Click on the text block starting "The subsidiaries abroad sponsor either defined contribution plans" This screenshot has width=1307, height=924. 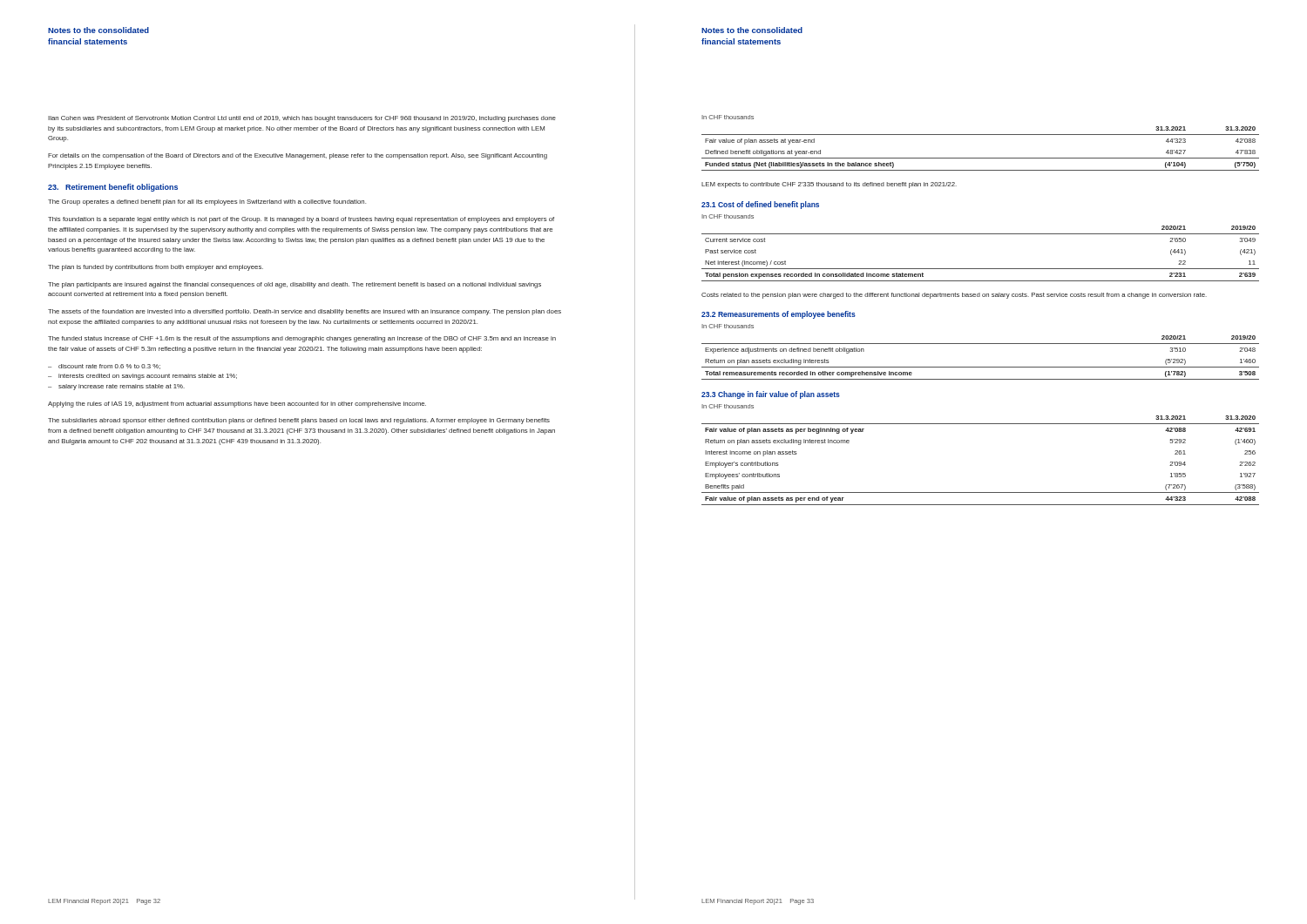pyautogui.click(x=302, y=431)
